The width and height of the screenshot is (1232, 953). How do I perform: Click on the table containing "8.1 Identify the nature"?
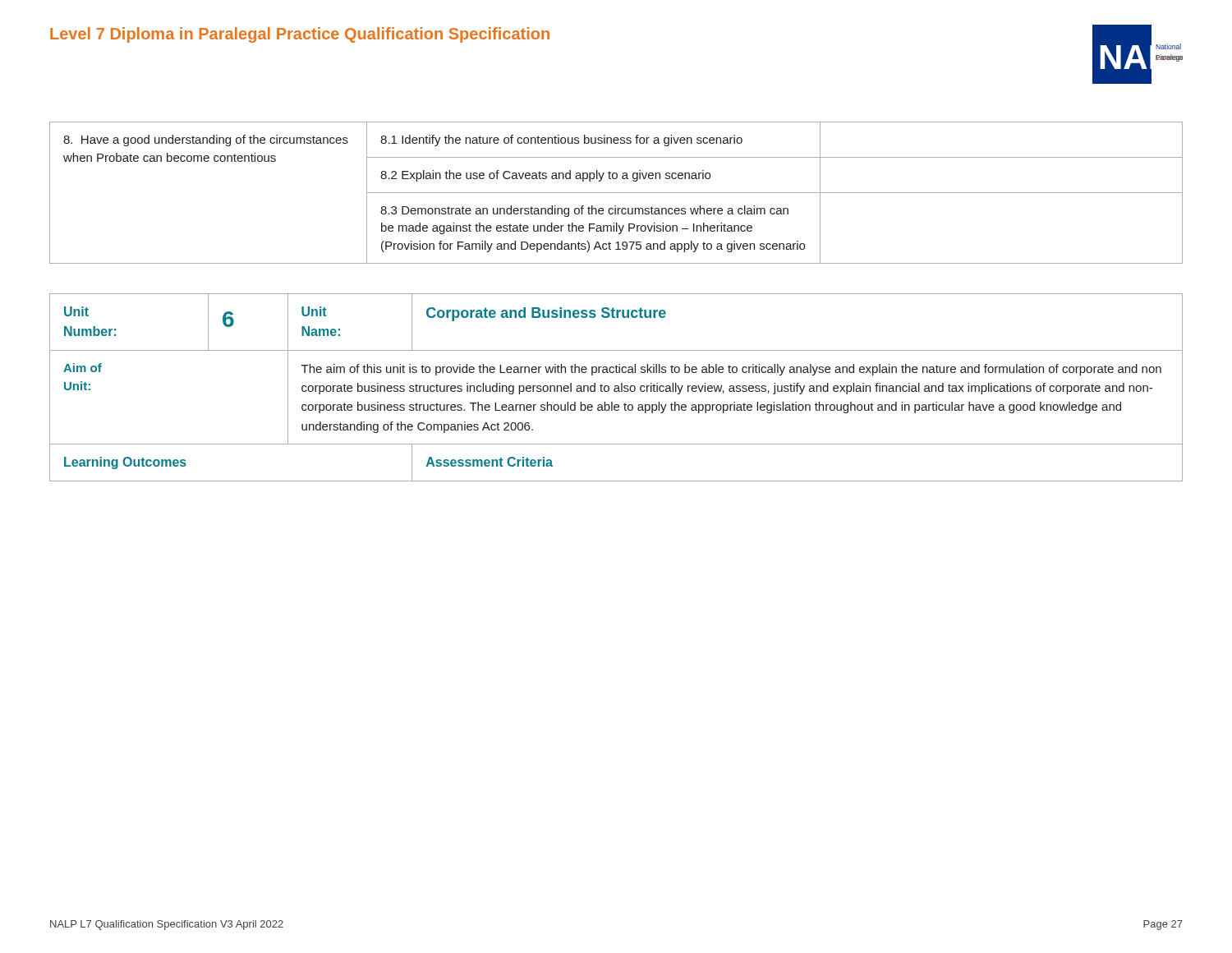point(616,193)
